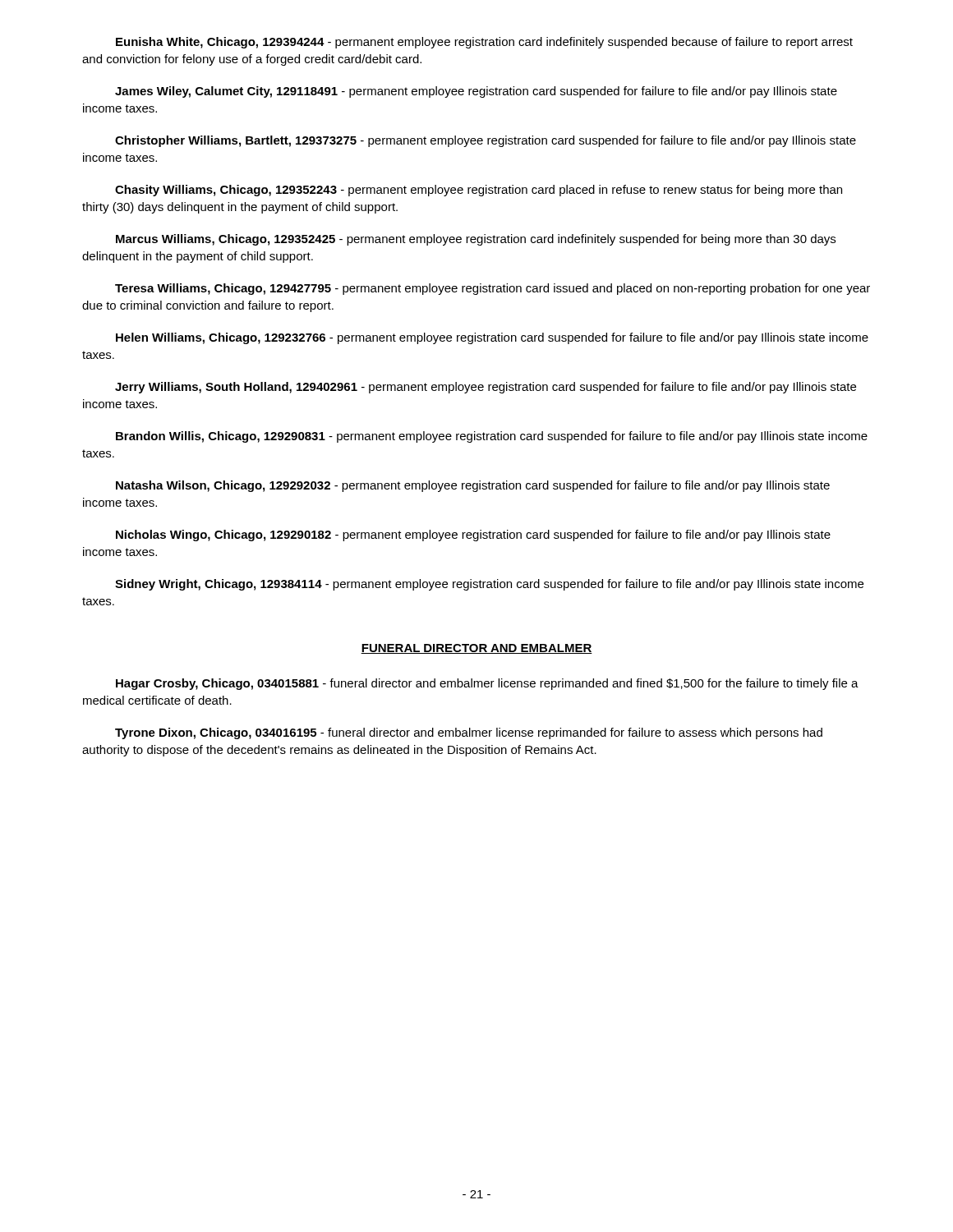953x1232 pixels.
Task: Click on the list item containing "Sidney Wright, Chicago, 129384114 - permanent"
Action: (x=476, y=592)
